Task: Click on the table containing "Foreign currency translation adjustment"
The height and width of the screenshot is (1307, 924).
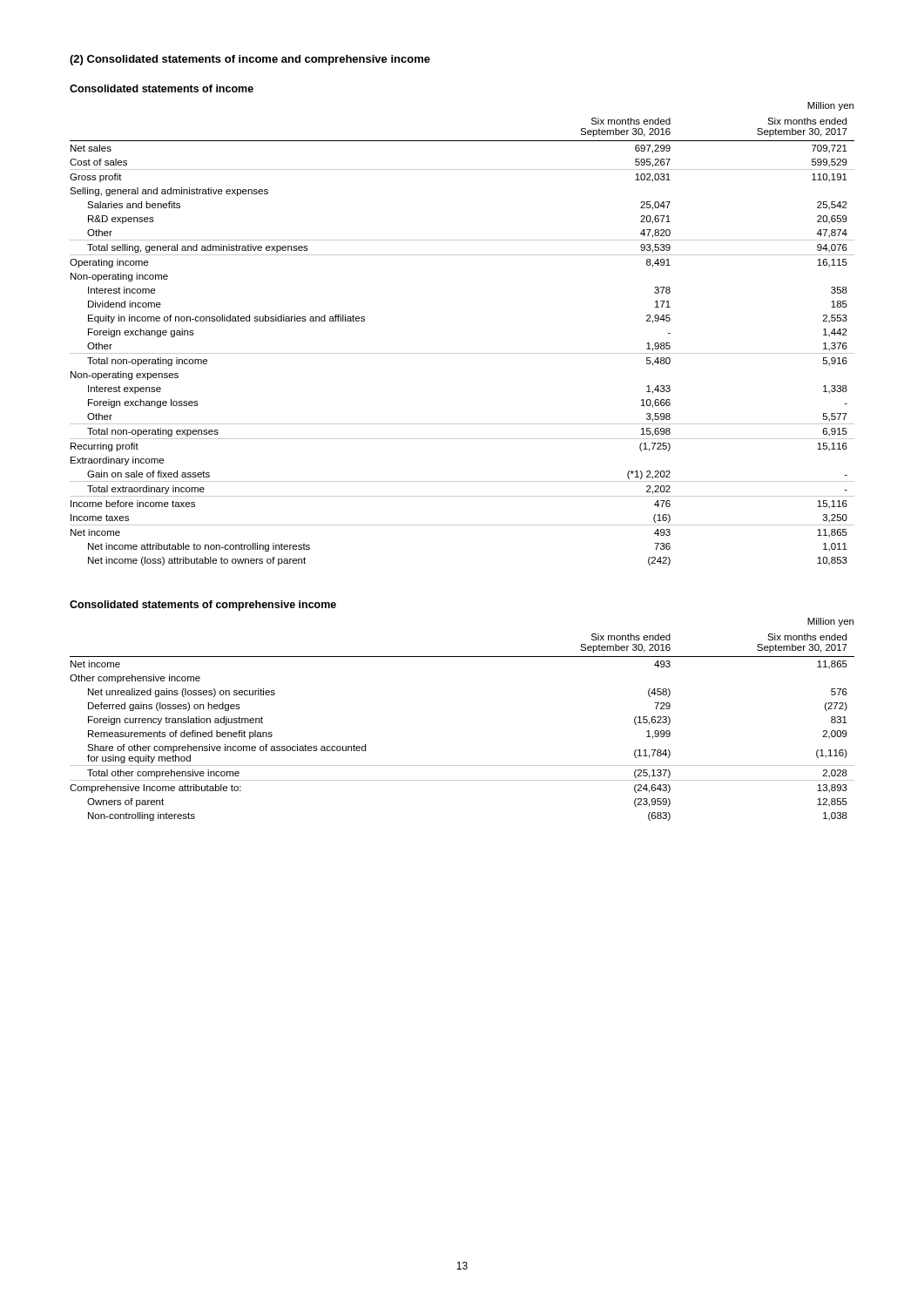Action: click(462, 719)
